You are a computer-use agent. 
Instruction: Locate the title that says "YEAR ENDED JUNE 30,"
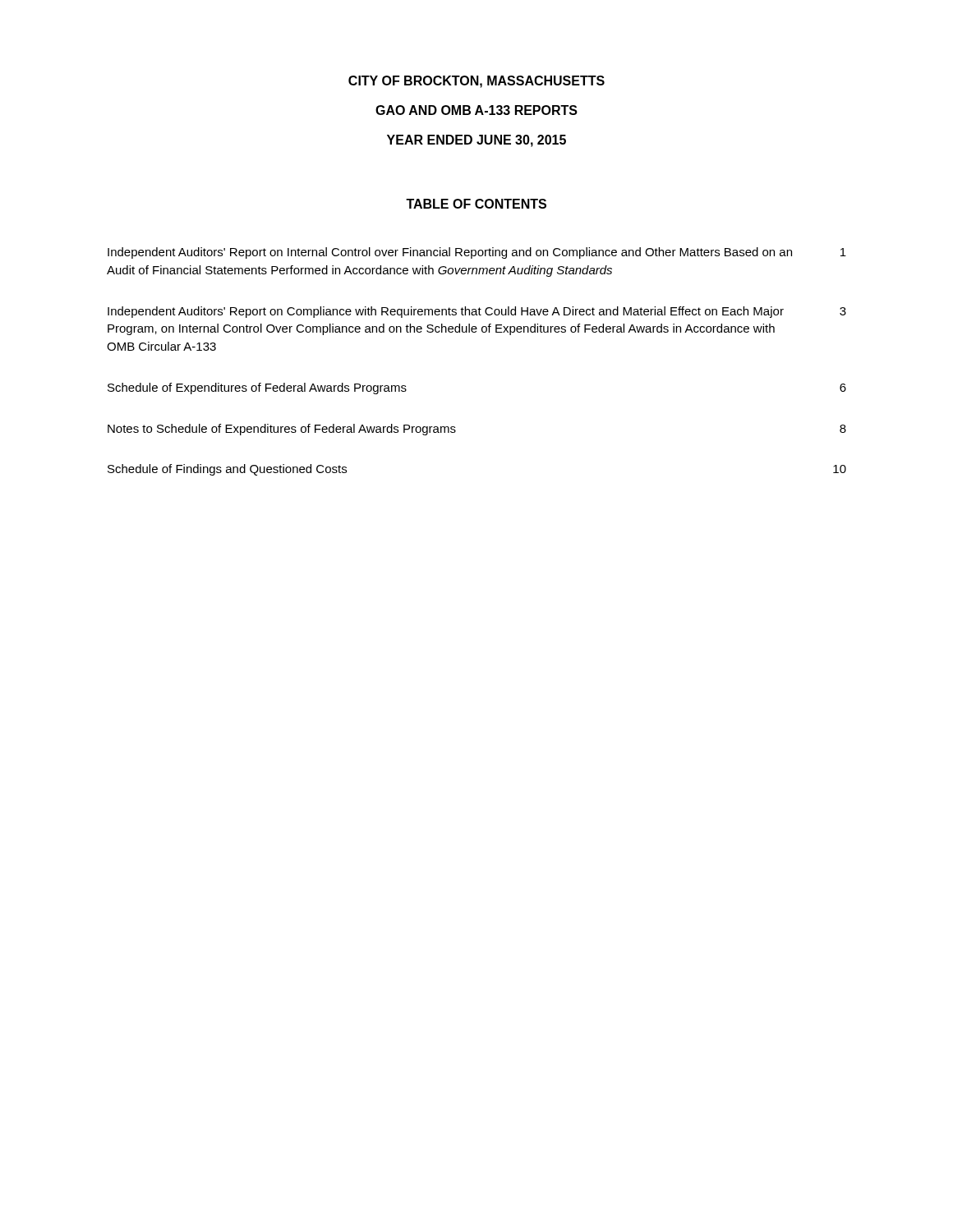tap(476, 140)
